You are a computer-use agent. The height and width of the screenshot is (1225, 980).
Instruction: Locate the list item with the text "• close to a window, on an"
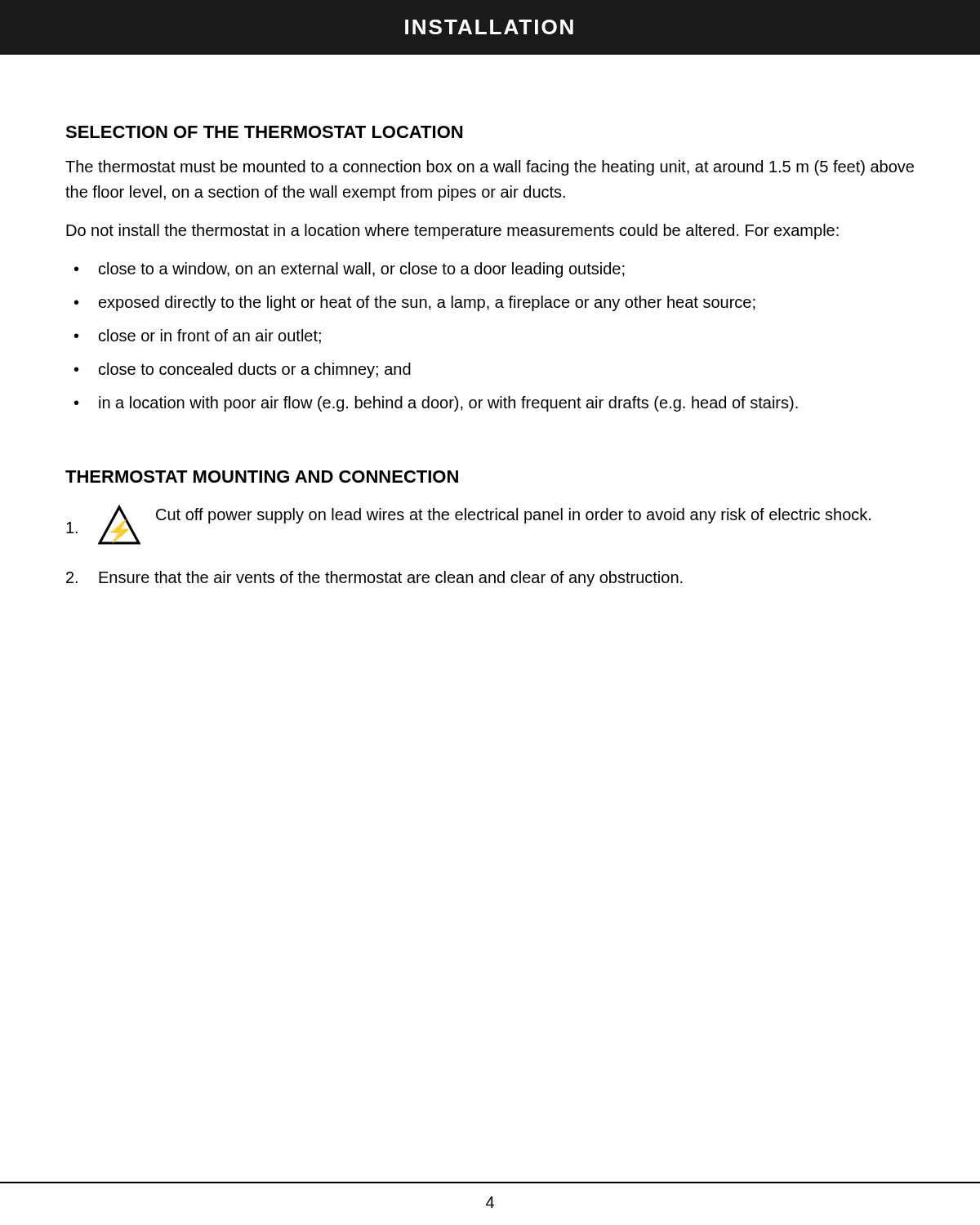(490, 269)
